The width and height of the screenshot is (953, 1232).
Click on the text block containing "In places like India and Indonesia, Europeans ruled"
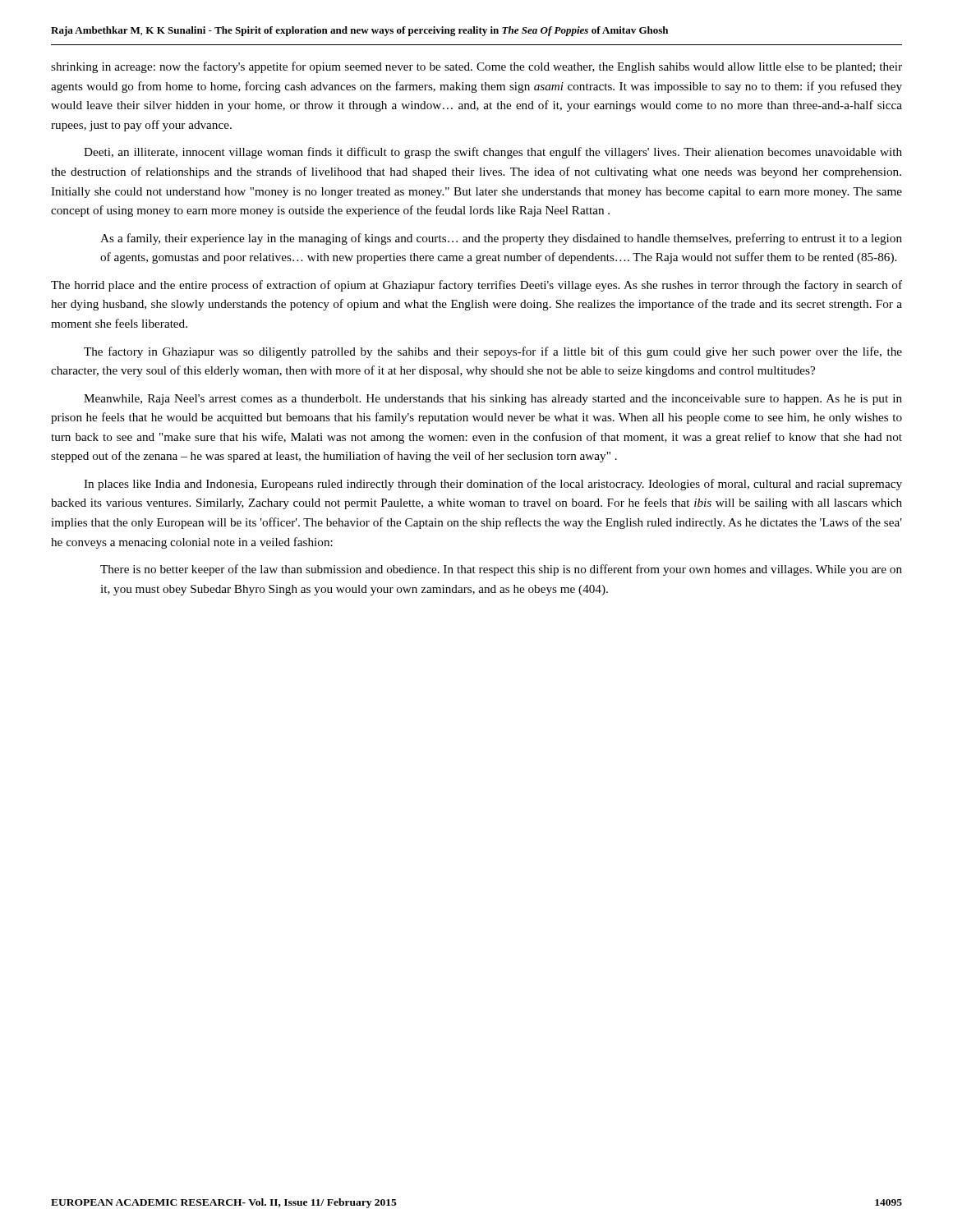pos(476,513)
